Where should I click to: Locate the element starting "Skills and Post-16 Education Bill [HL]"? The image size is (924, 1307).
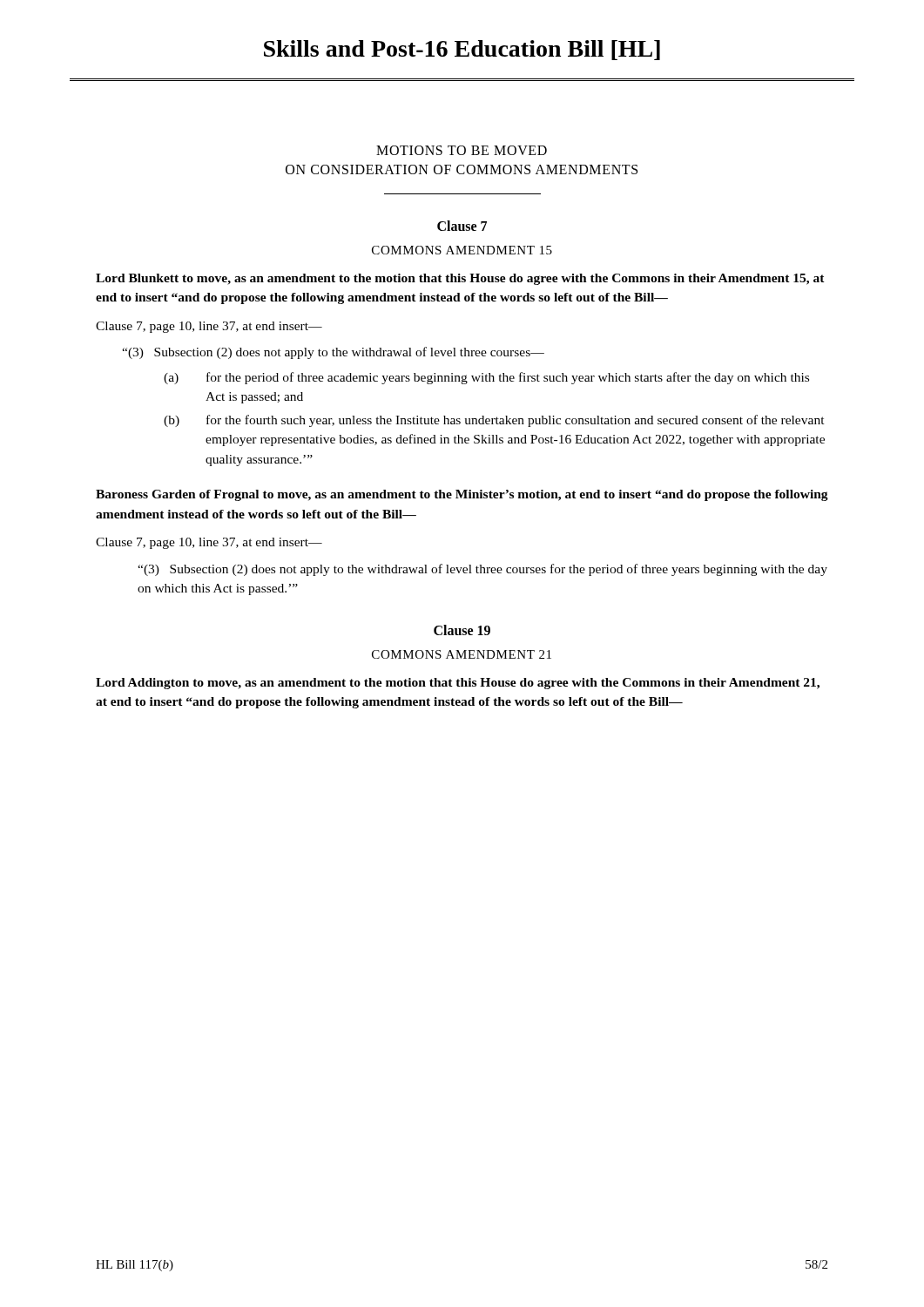click(462, 49)
